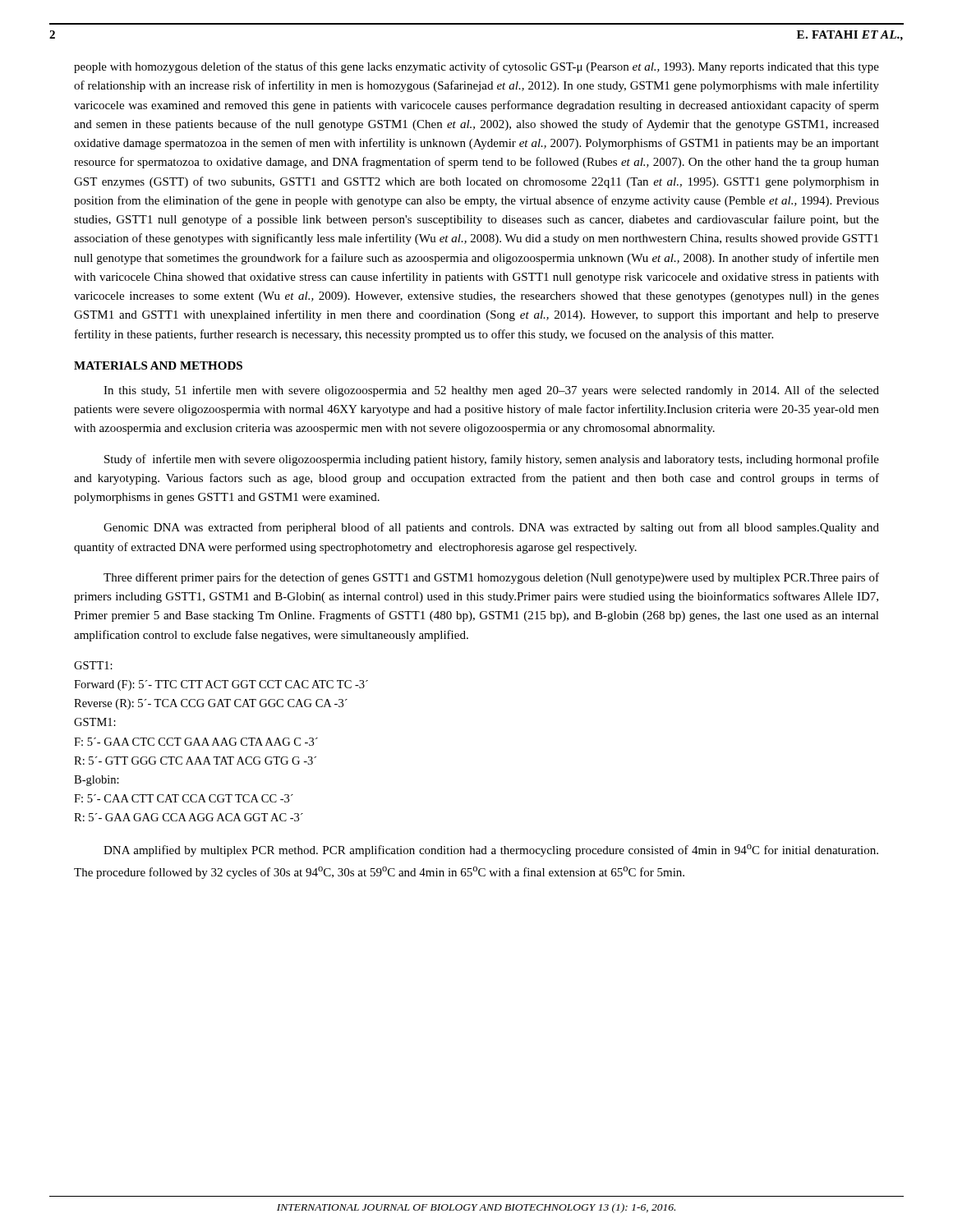Find the block on this page that starts "people with homozygous deletion"
The height and width of the screenshot is (1232, 953).
[476, 200]
